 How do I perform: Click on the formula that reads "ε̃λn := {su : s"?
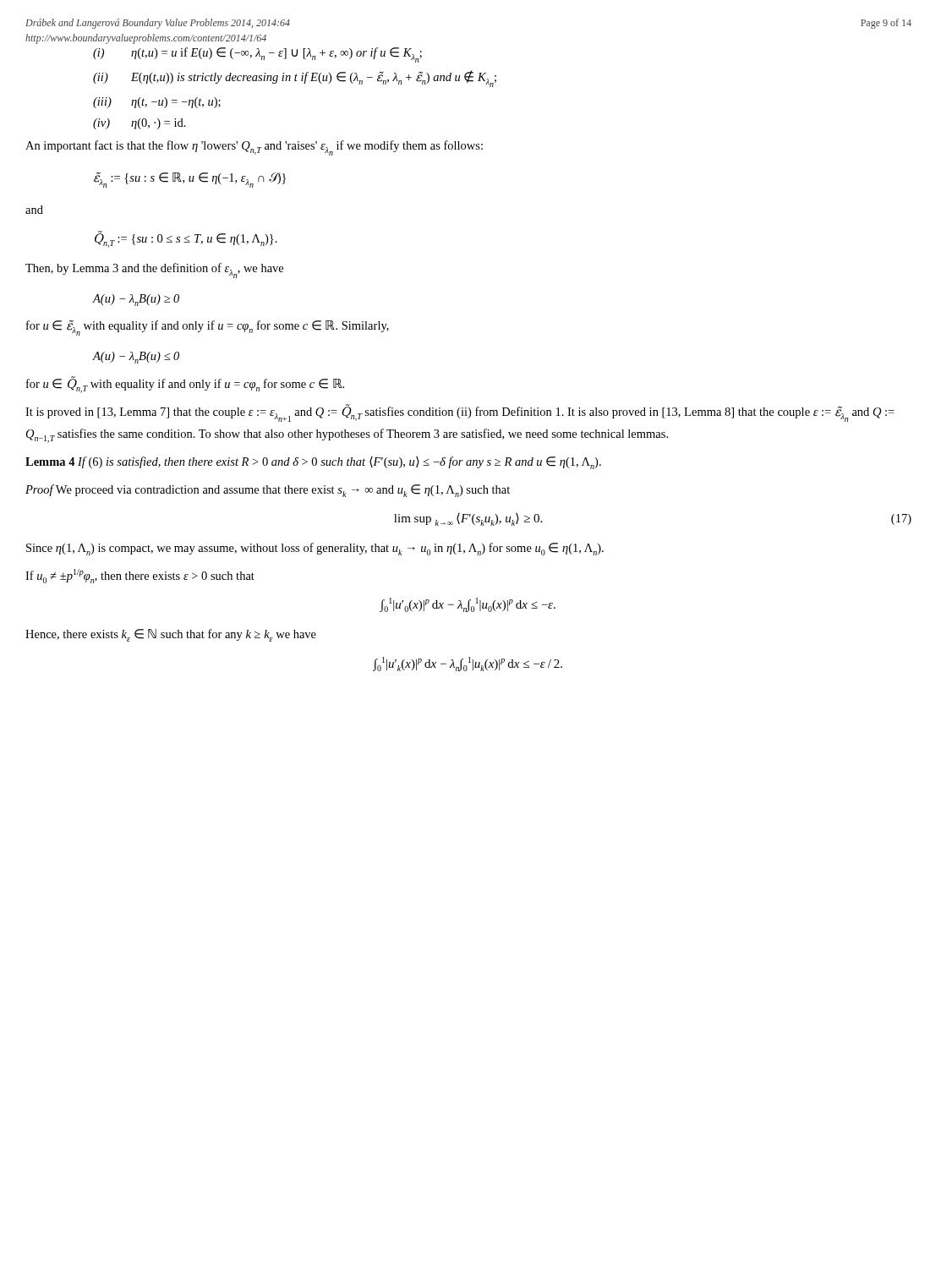pyautogui.click(x=190, y=180)
